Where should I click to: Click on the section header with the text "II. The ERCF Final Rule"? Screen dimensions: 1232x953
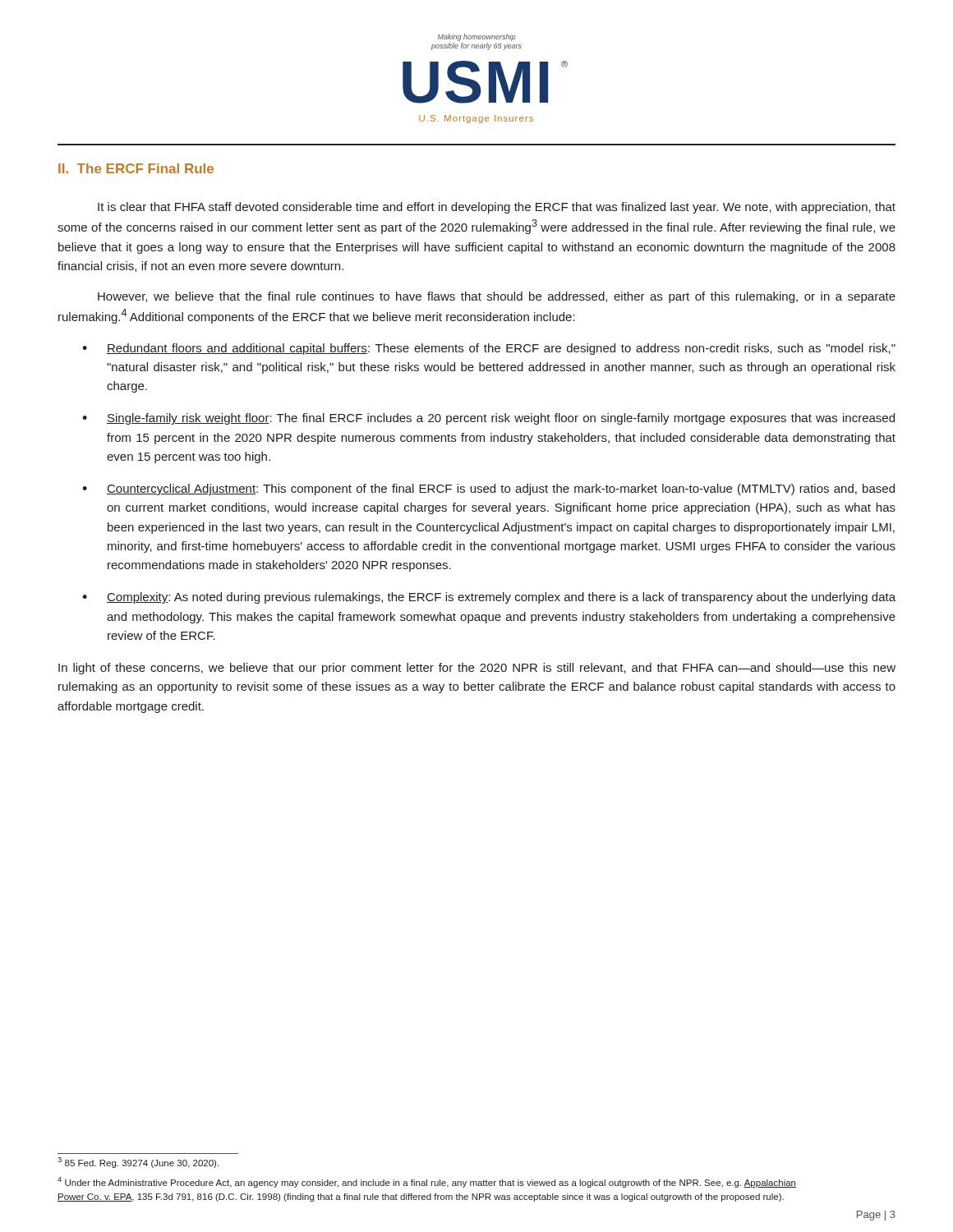click(136, 169)
